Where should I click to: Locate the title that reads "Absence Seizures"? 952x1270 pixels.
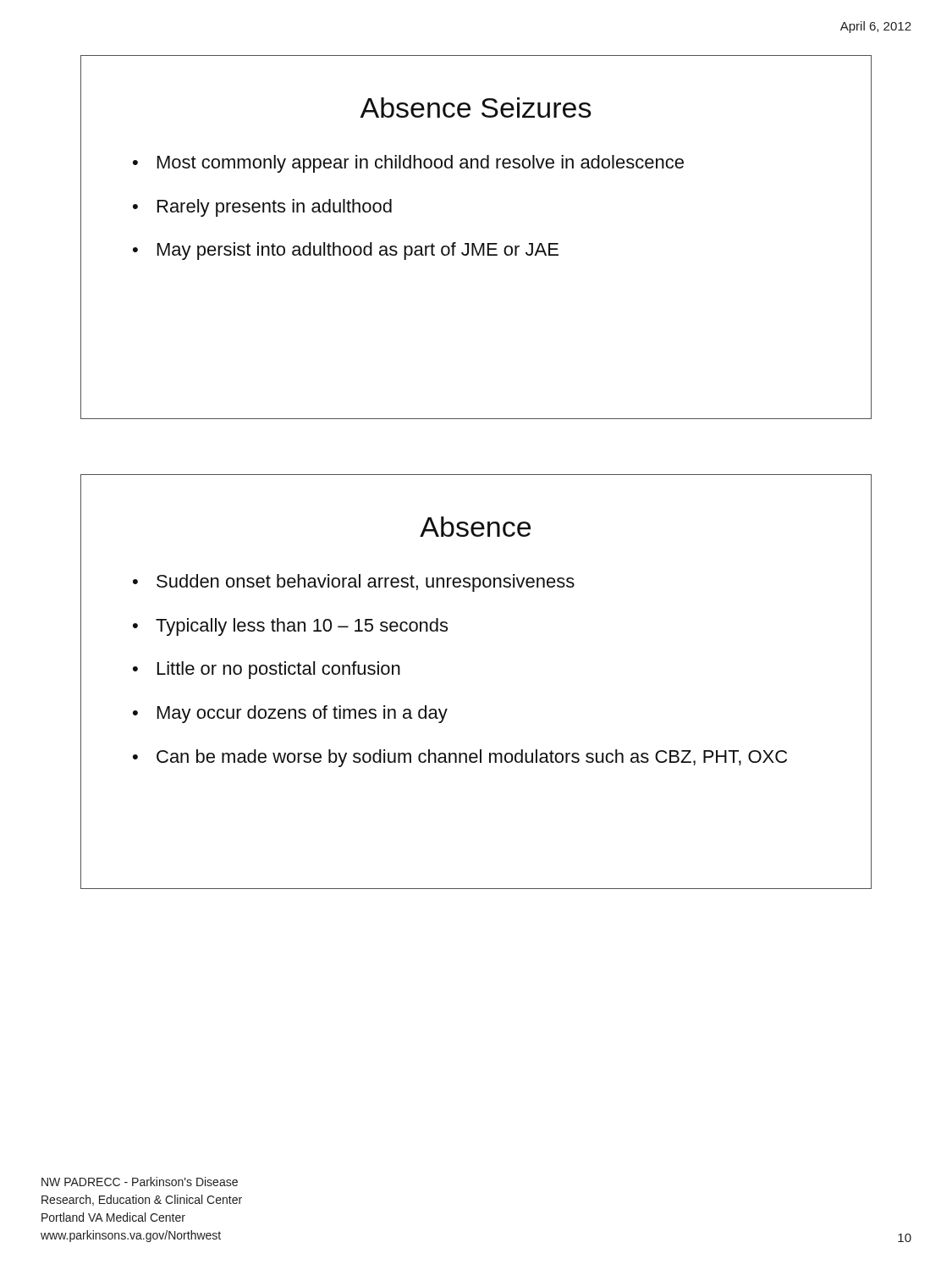pyautogui.click(x=476, y=108)
